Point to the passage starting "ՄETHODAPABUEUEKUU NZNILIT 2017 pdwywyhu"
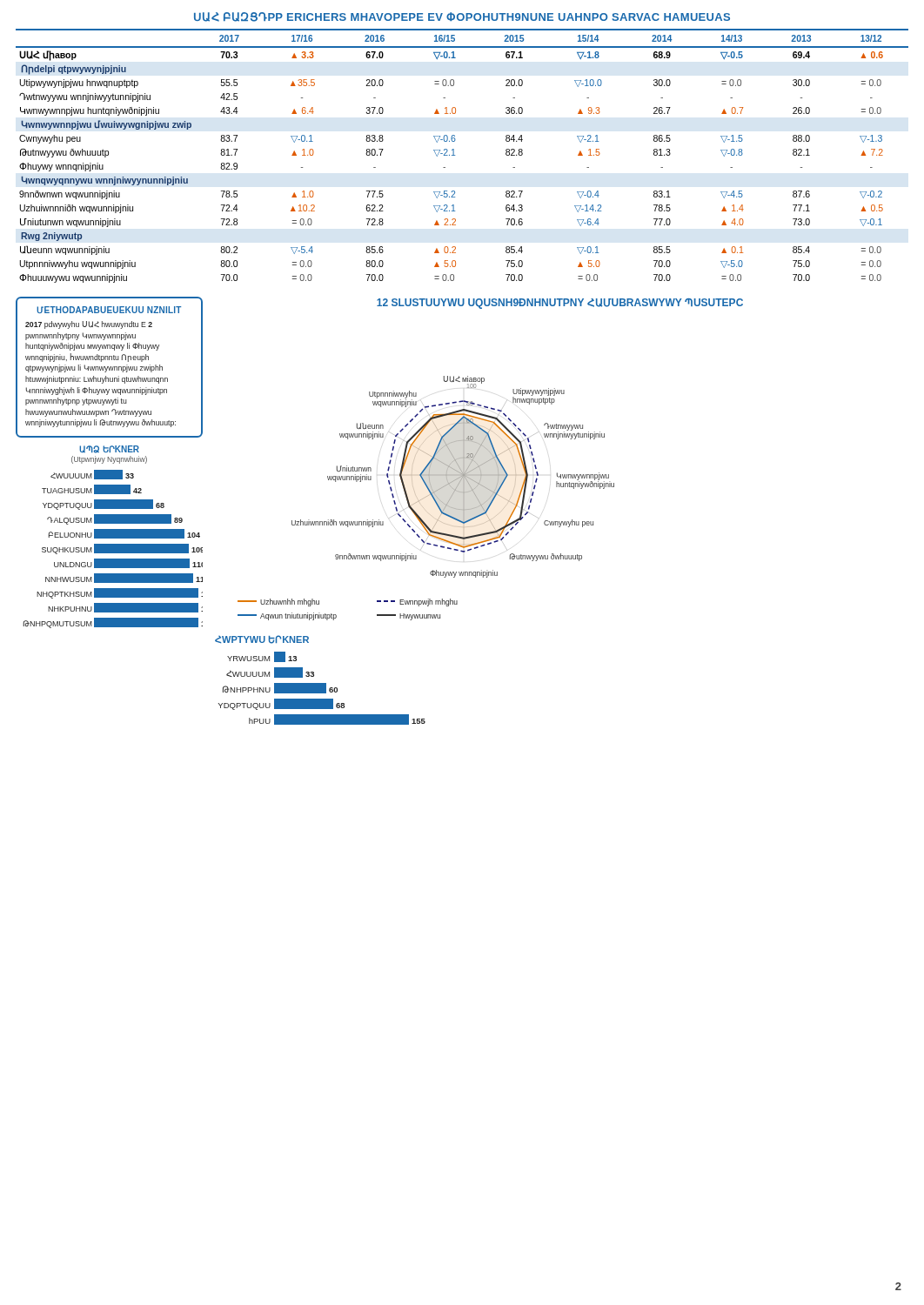Viewport: 924px width, 1305px height. (x=109, y=367)
